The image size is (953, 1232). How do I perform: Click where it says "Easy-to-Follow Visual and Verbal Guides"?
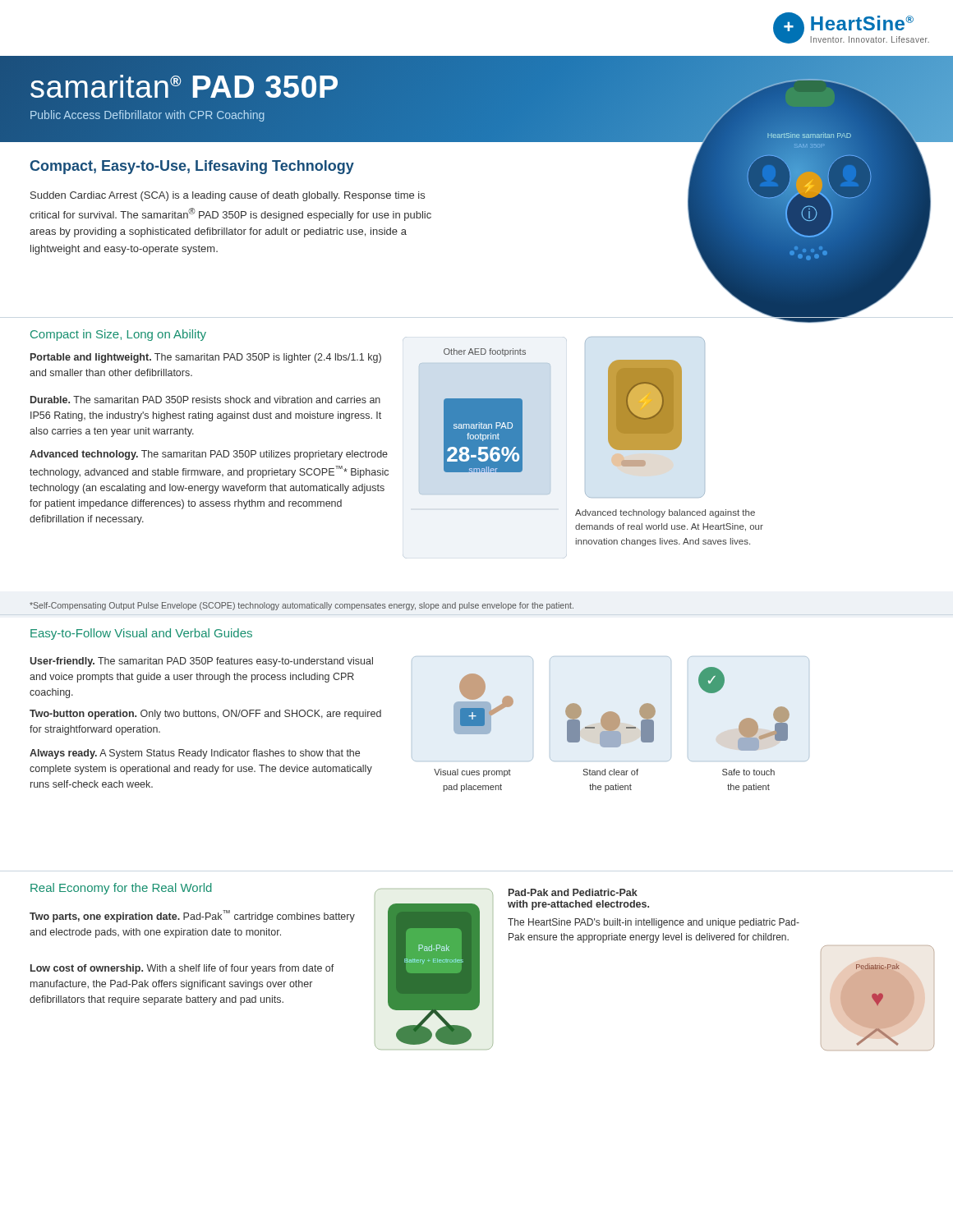tap(141, 633)
